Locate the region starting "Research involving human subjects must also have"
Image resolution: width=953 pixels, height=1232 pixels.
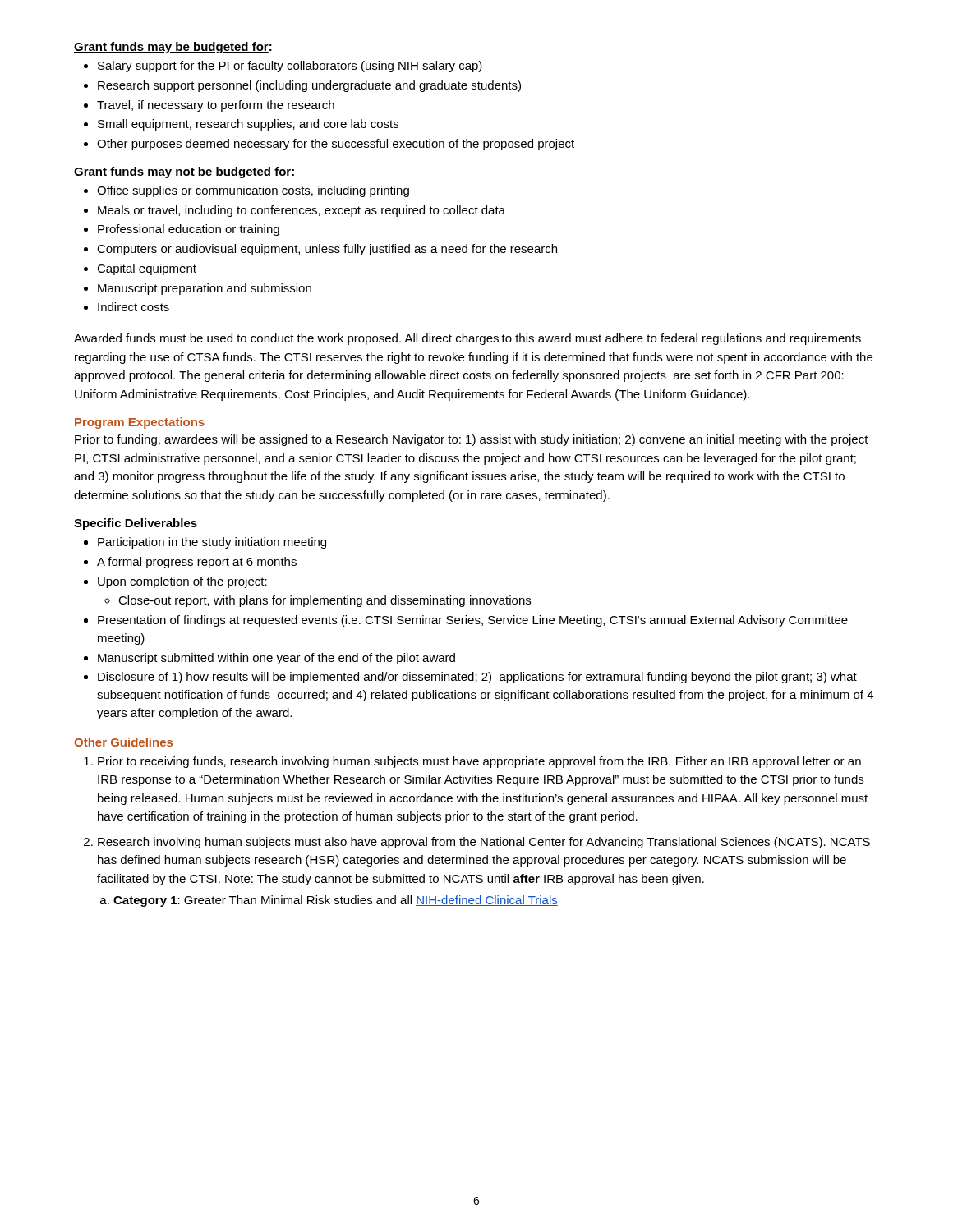[488, 871]
